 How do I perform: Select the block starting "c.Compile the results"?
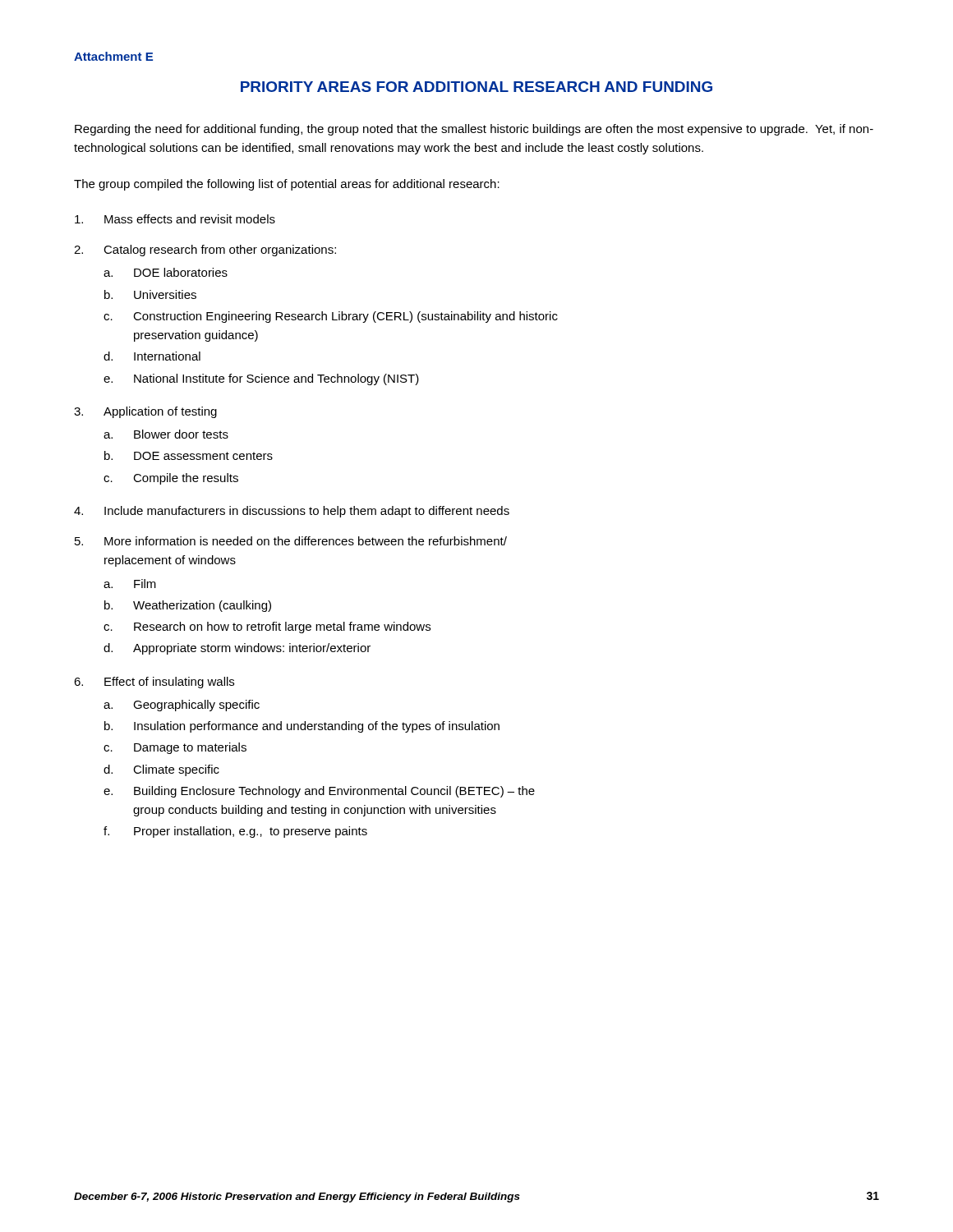pyautogui.click(x=171, y=477)
